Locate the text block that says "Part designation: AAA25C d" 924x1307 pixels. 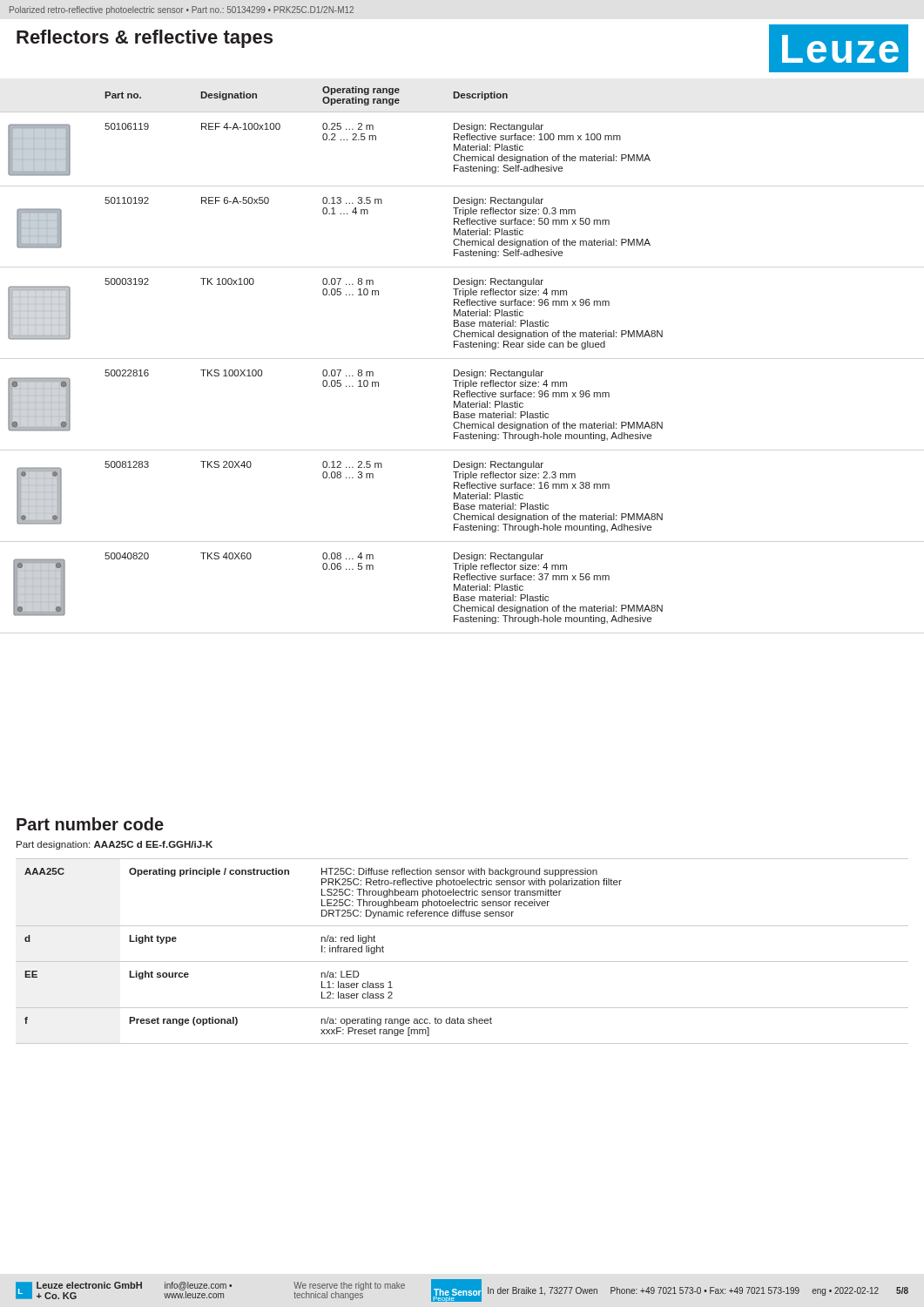tap(114, 844)
